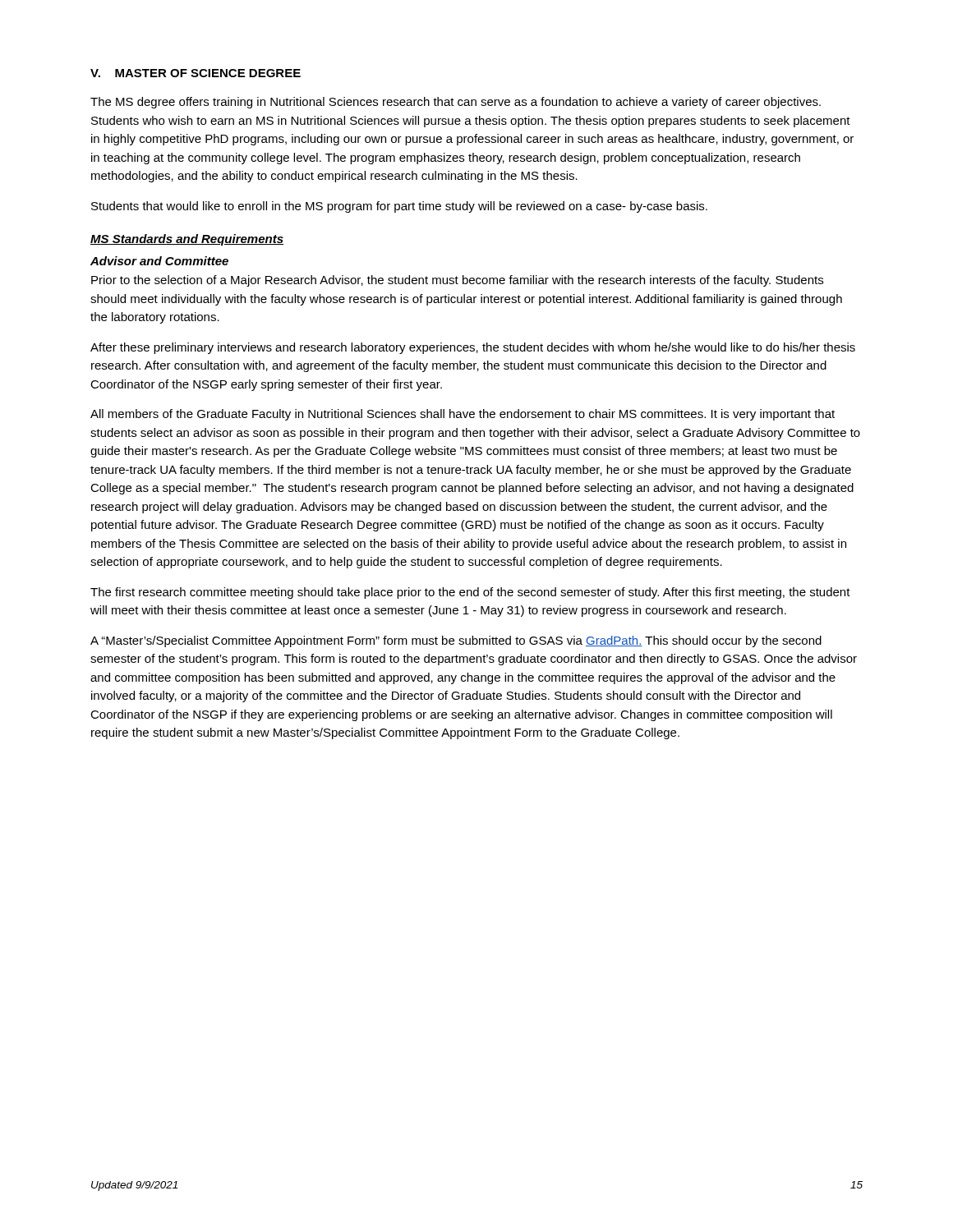Viewport: 953px width, 1232px height.
Task: Locate the section header that says "MS Standards and Requirements"
Action: pos(187,239)
